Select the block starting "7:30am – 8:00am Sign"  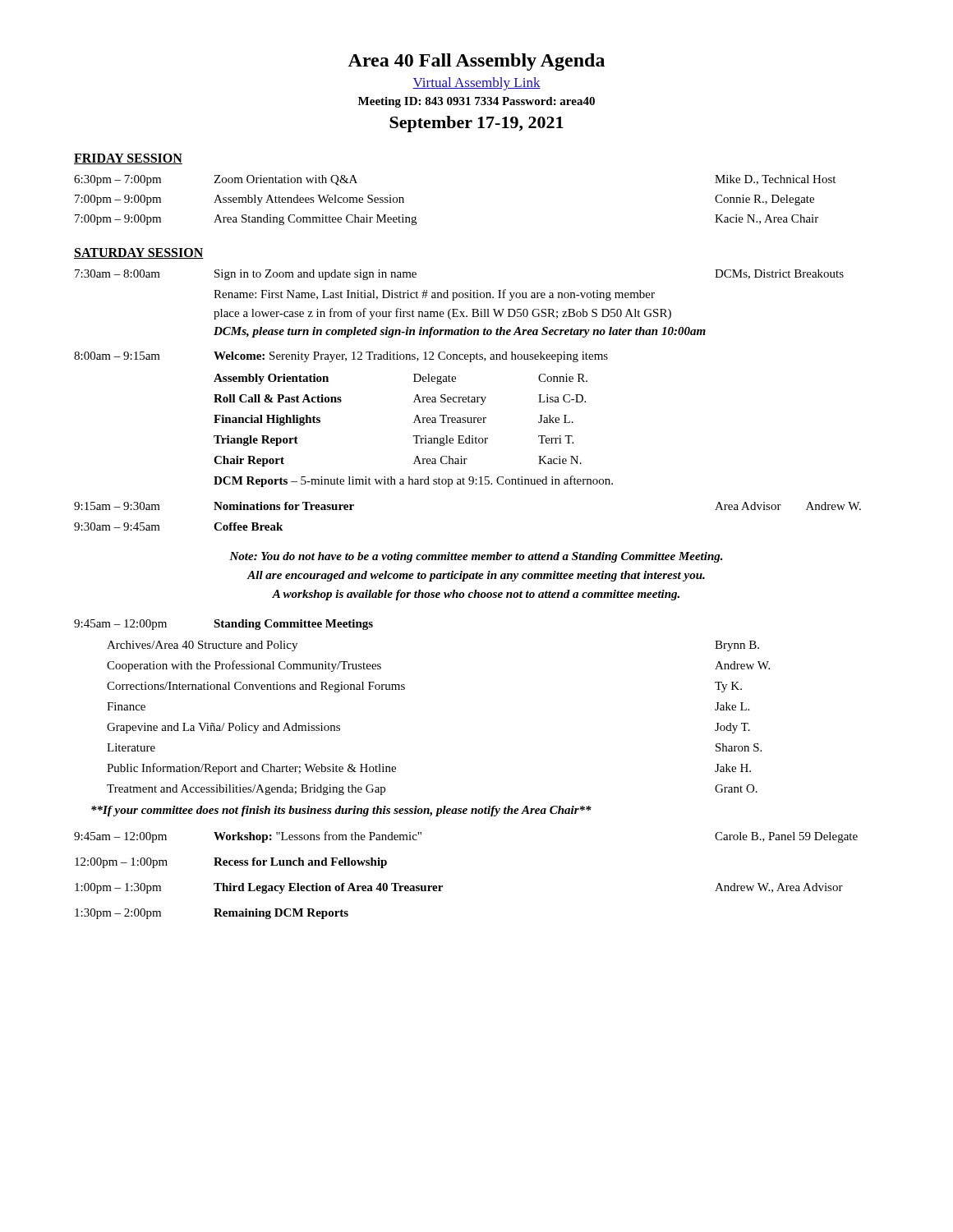(x=476, y=303)
